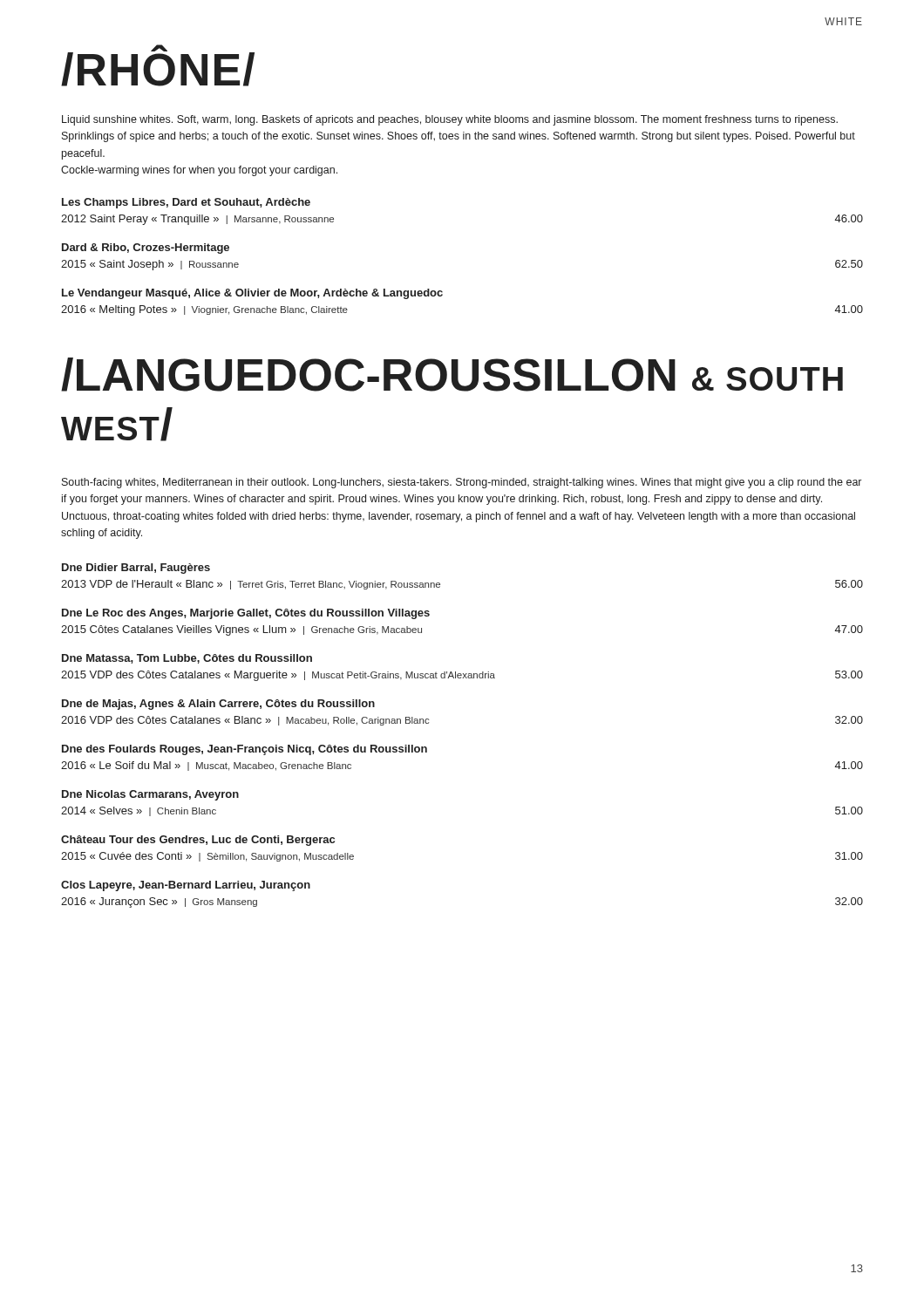924x1308 pixels.
Task: Locate the element starting "Dne Nicolas Carmarans, Aveyron"
Action: pos(150,794)
